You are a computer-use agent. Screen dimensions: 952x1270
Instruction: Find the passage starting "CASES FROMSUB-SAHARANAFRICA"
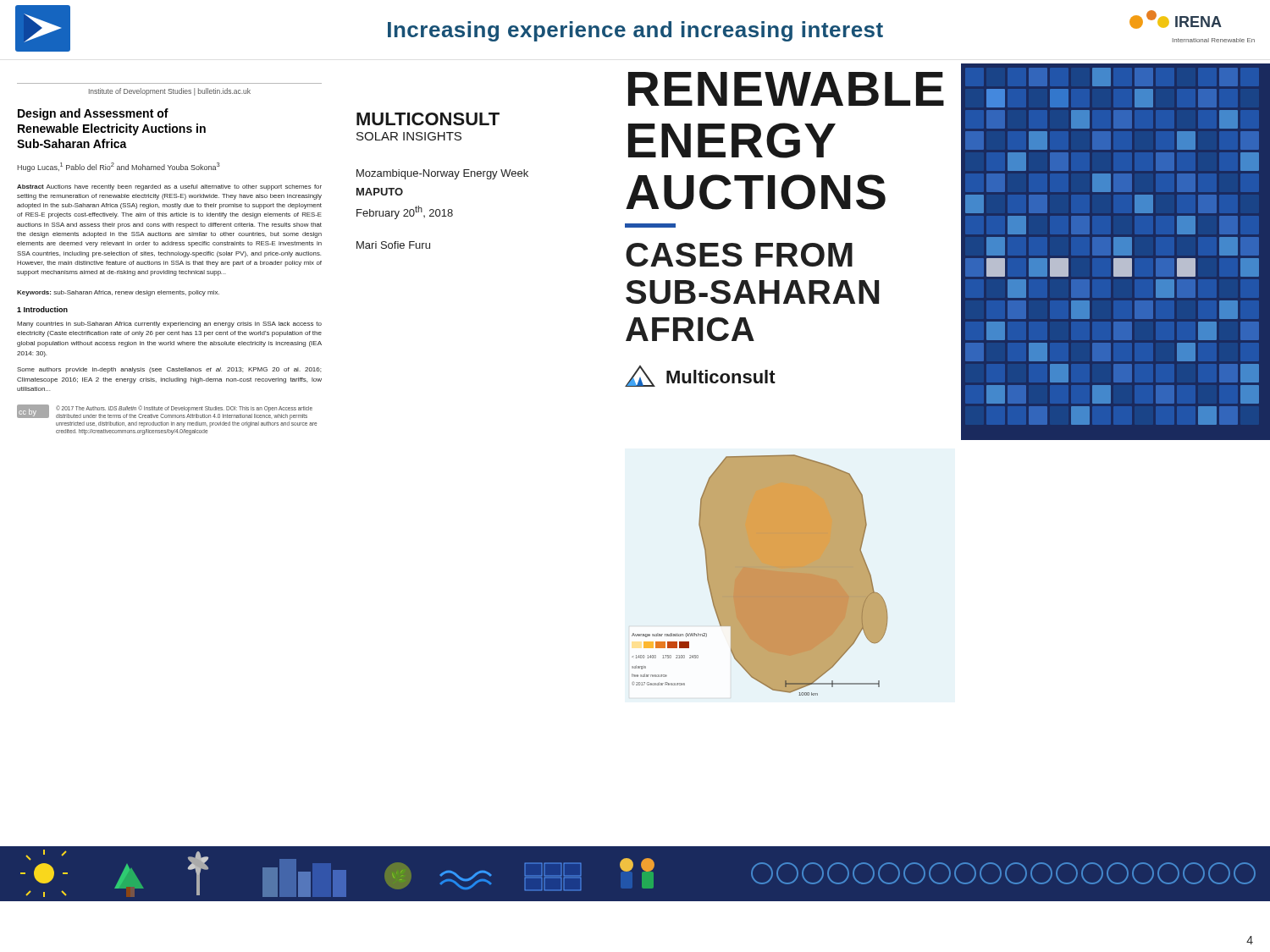tap(753, 292)
